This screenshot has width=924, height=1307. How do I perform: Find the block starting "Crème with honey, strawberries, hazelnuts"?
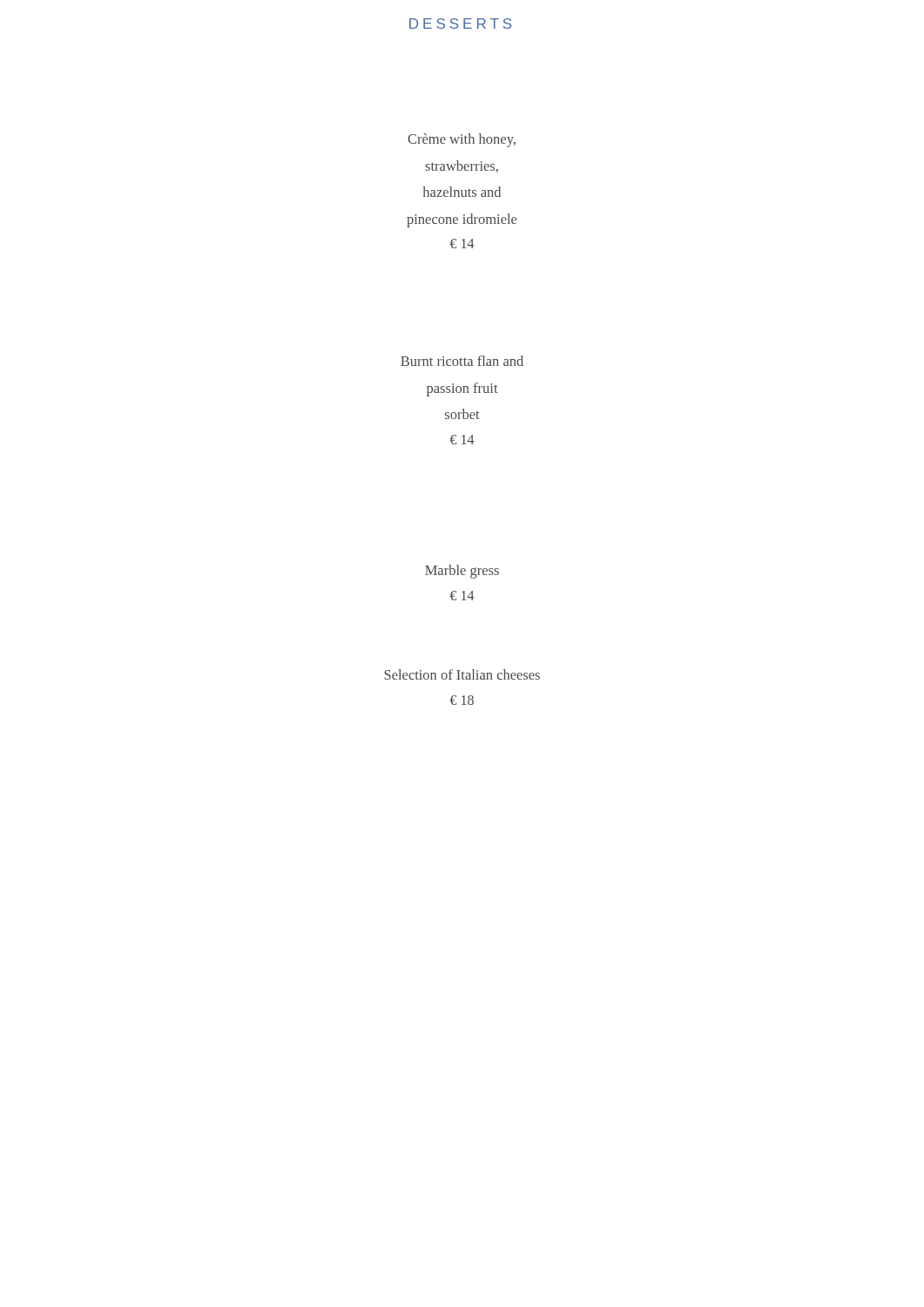pyautogui.click(x=462, y=189)
